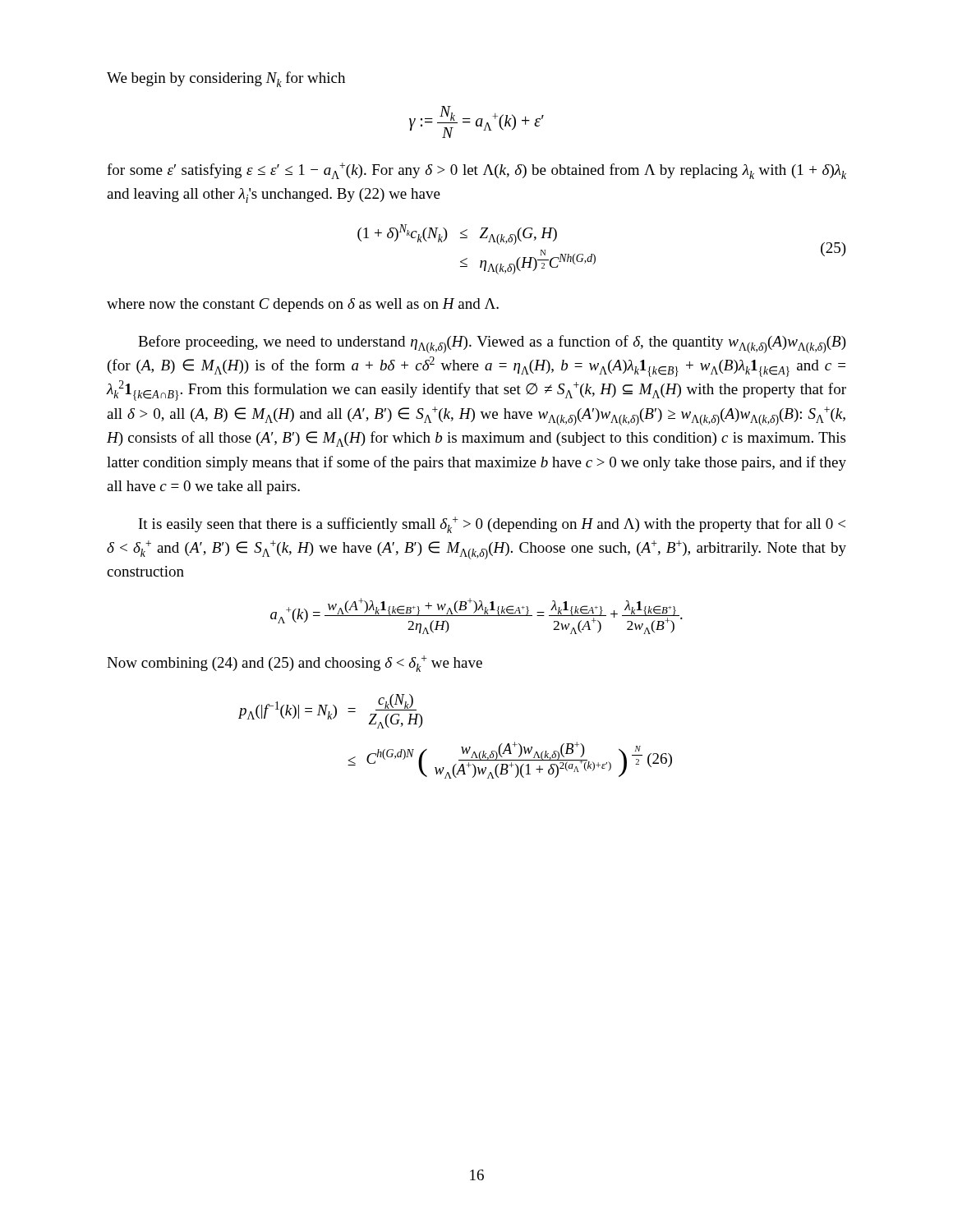Screen dimensions: 1232x953
Task: Where is the passage that starts "for some ε′ satisfying"?
Action: 476,182
